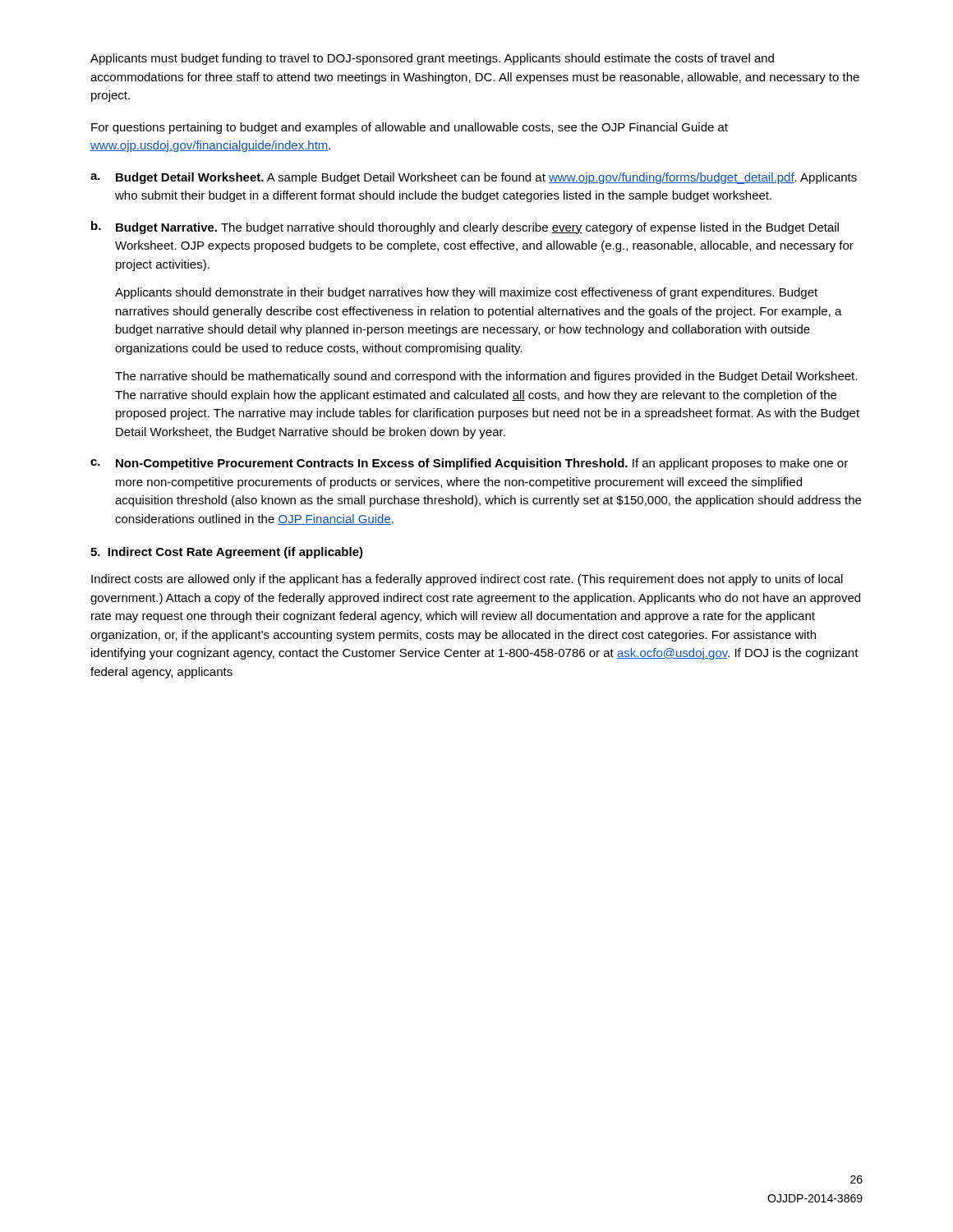The width and height of the screenshot is (953, 1232).
Task: Locate the text block containing "Applicants must budget"
Action: (x=476, y=77)
